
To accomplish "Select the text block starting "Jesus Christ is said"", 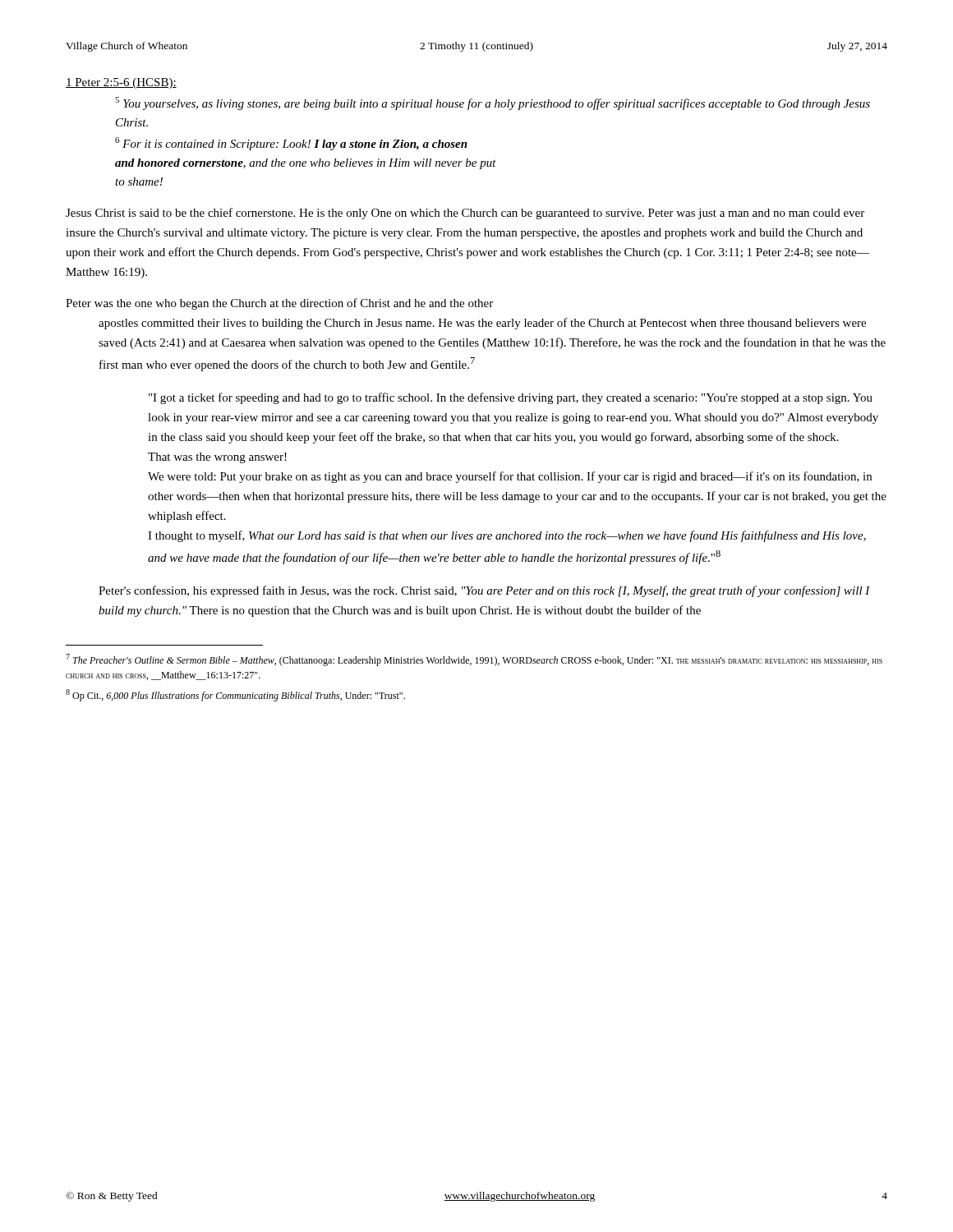I will coord(467,243).
